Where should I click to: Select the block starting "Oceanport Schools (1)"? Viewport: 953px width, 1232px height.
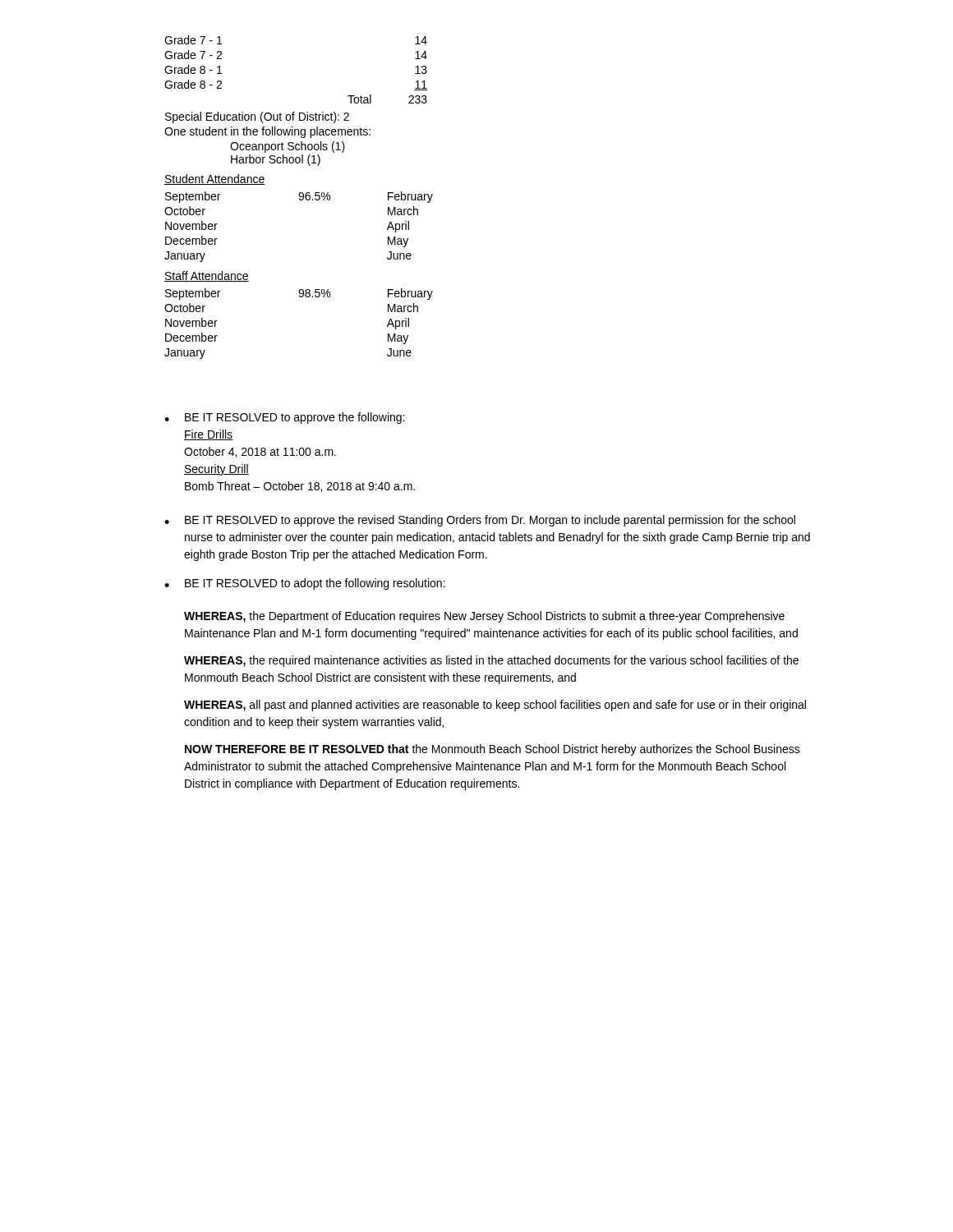[288, 146]
